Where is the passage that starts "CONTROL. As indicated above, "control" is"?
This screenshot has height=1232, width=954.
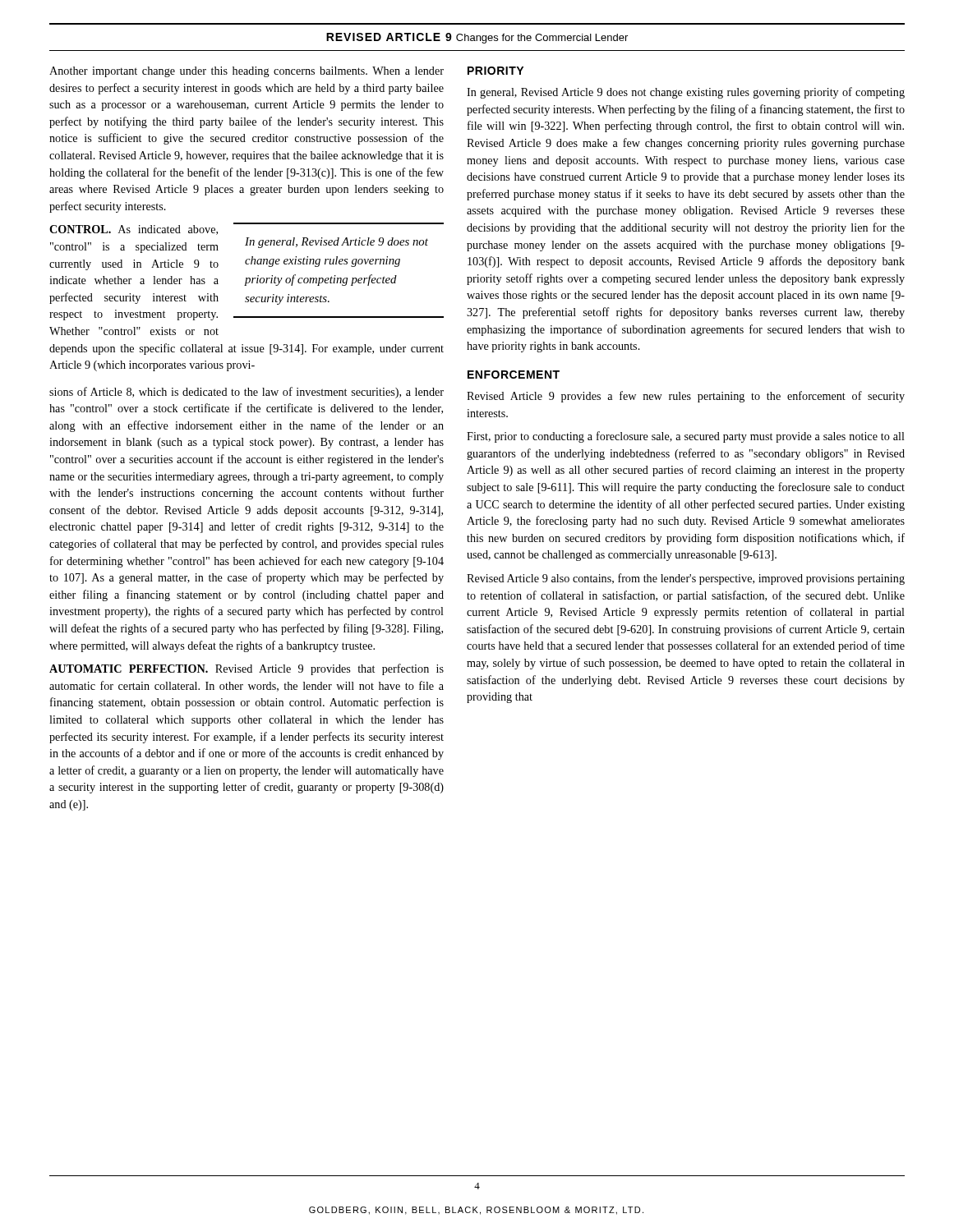point(247,297)
